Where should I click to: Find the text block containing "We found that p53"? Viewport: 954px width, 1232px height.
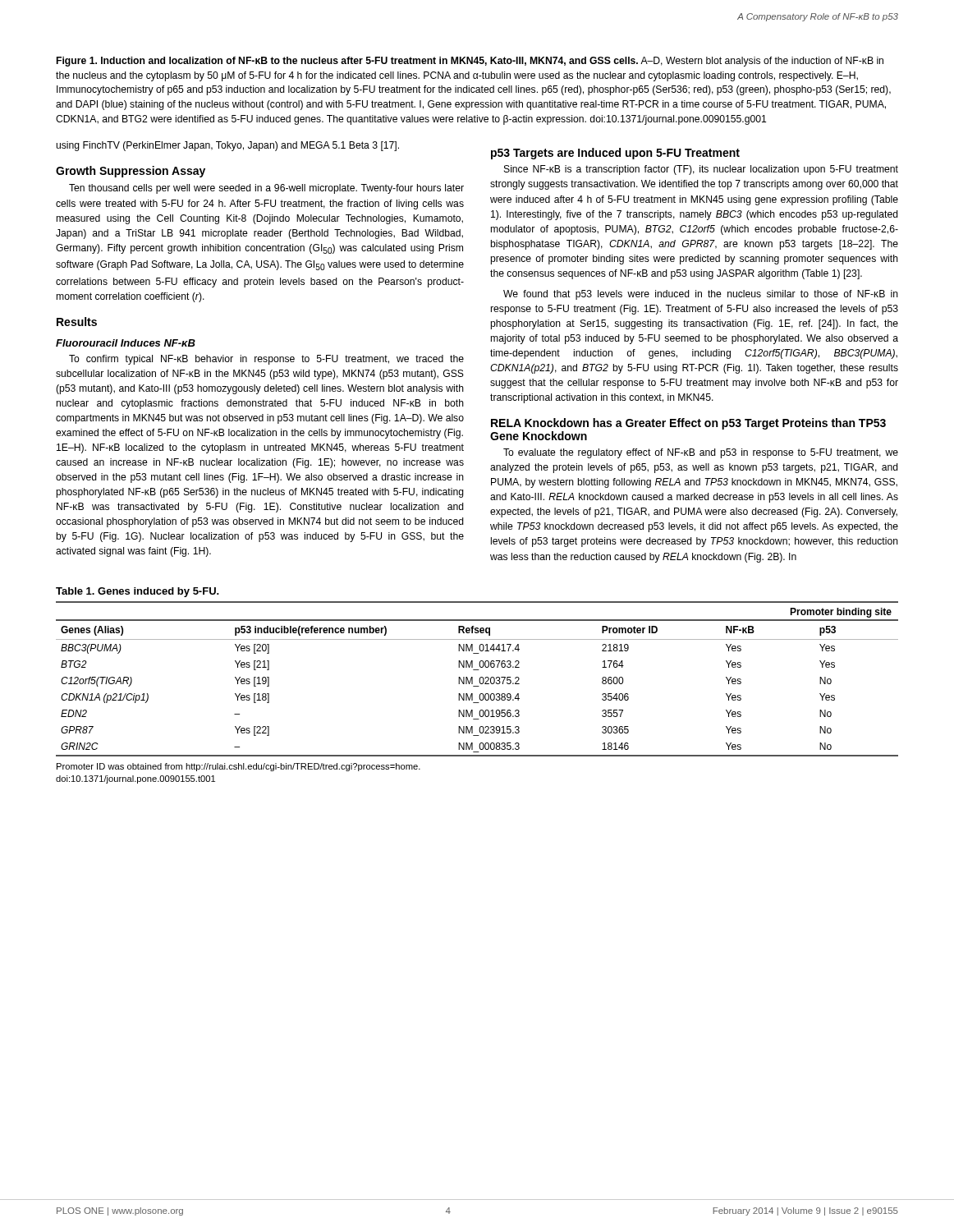tap(694, 346)
